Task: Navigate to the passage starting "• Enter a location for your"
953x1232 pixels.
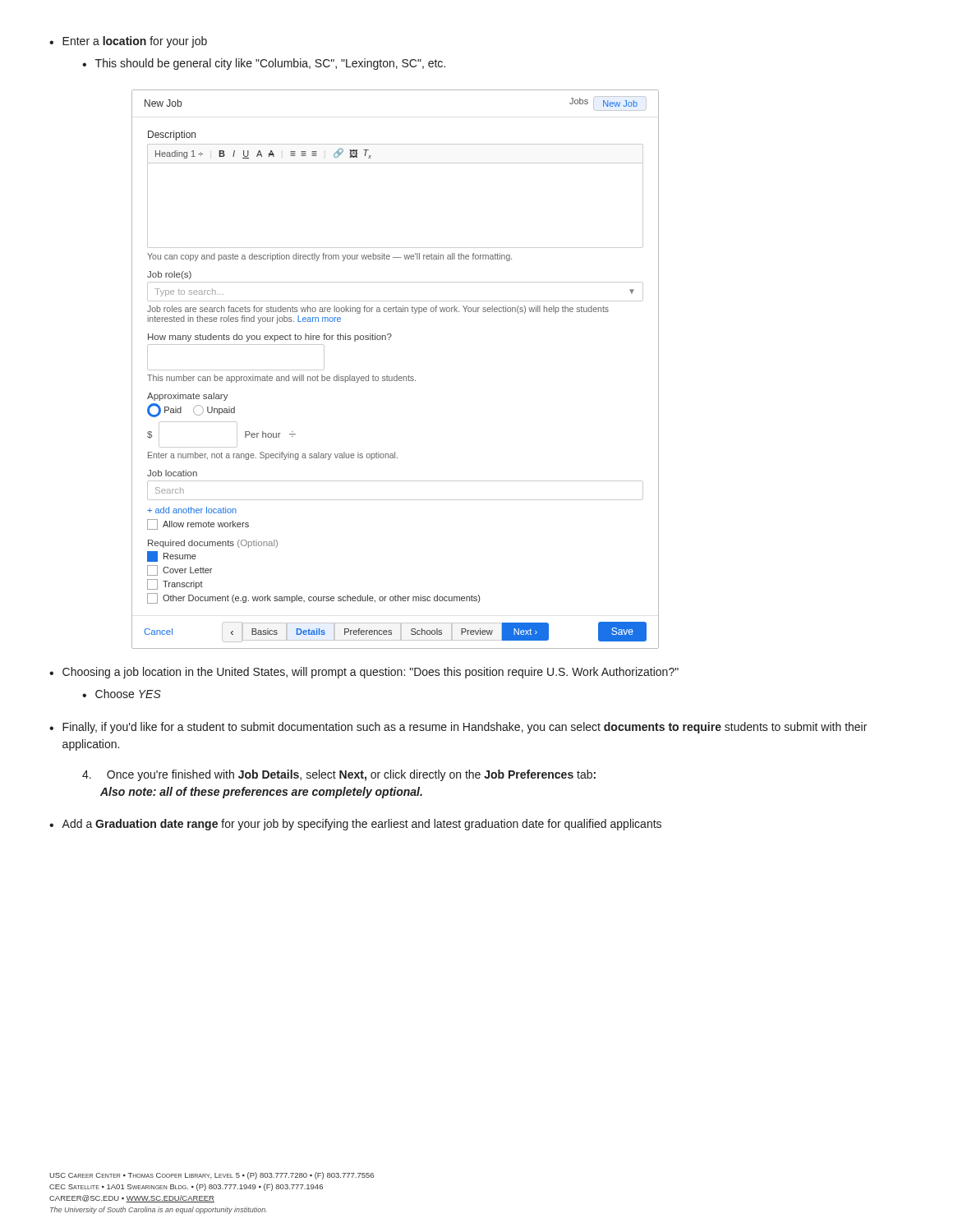Action: point(128,43)
